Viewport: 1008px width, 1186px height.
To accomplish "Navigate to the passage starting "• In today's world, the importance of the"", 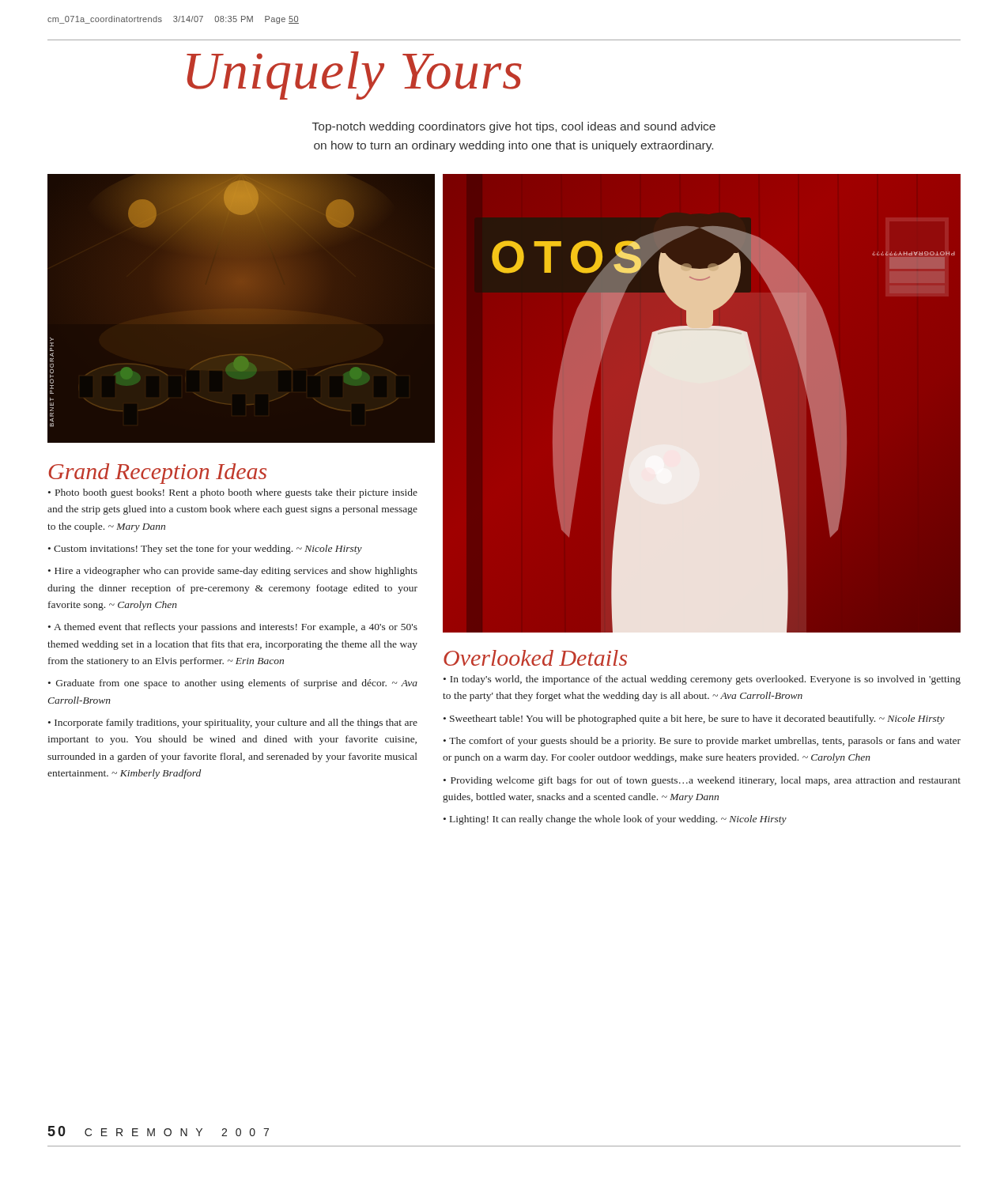I will pyautogui.click(x=702, y=749).
